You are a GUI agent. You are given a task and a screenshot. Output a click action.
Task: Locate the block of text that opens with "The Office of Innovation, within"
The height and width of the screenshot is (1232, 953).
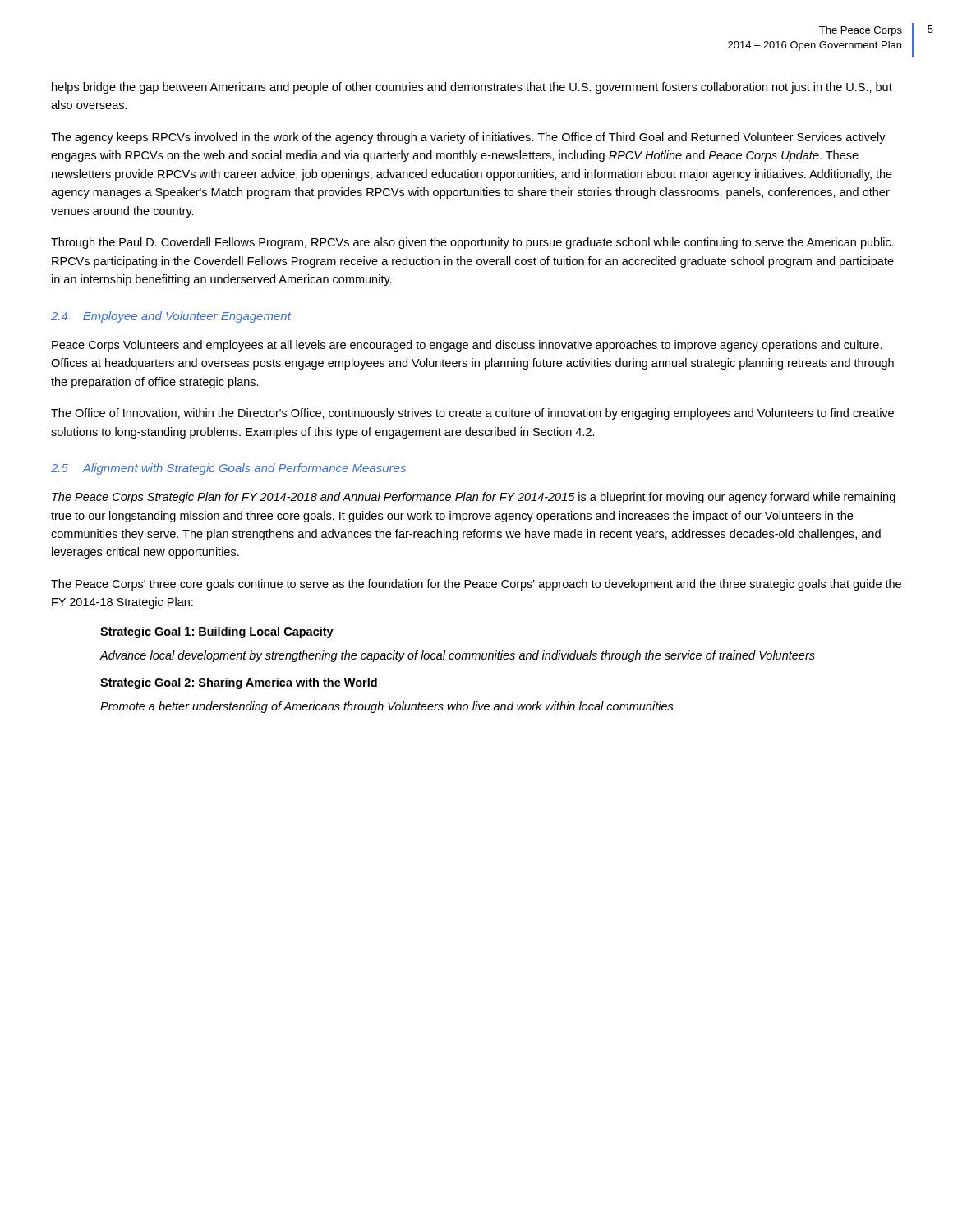tap(473, 422)
